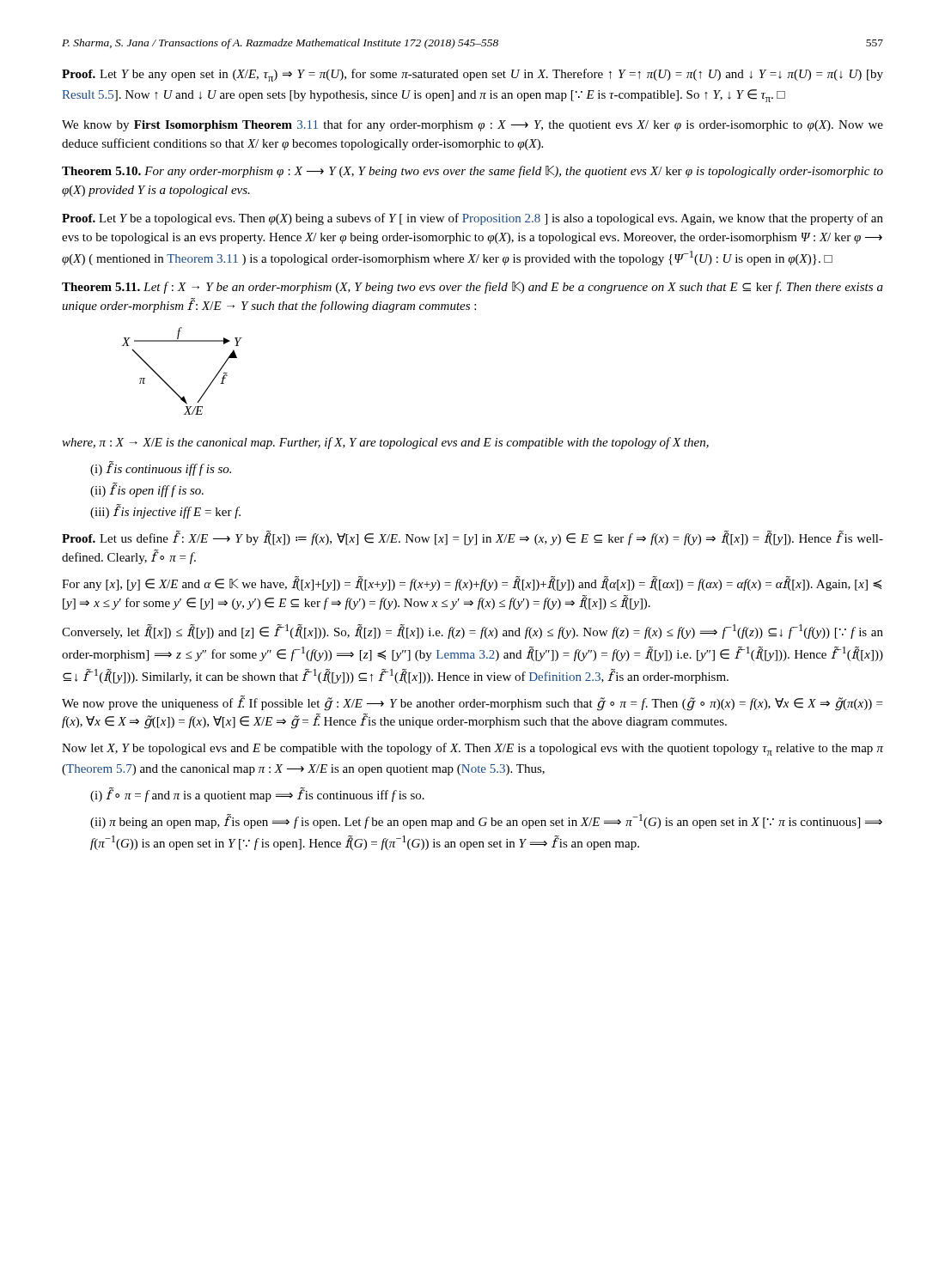
Task: Click on the text block with the text "We now prove the uniqueness of f̃. If"
Action: coord(472,712)
